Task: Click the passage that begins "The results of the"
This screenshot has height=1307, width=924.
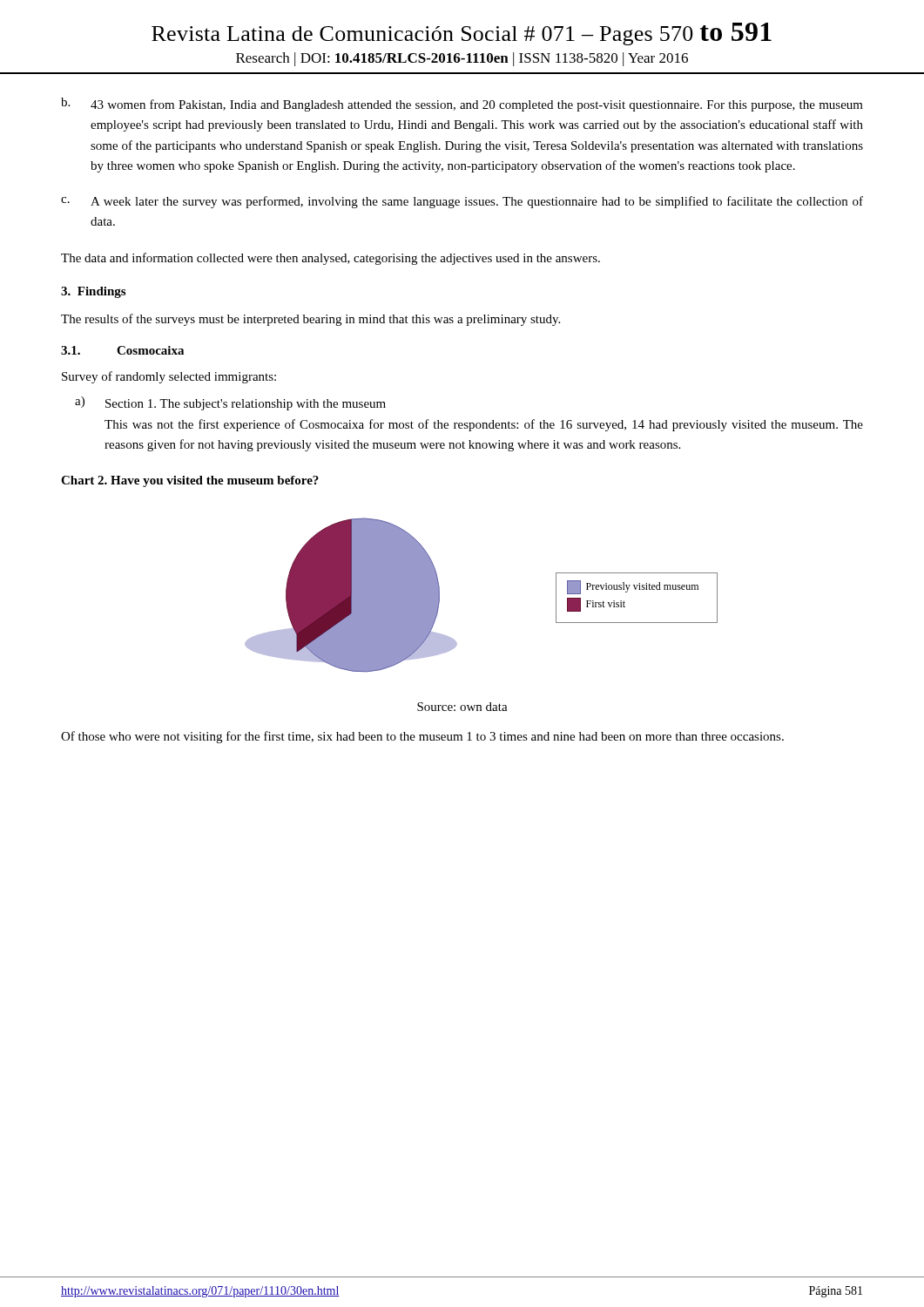Action: [x=311, y=319]
